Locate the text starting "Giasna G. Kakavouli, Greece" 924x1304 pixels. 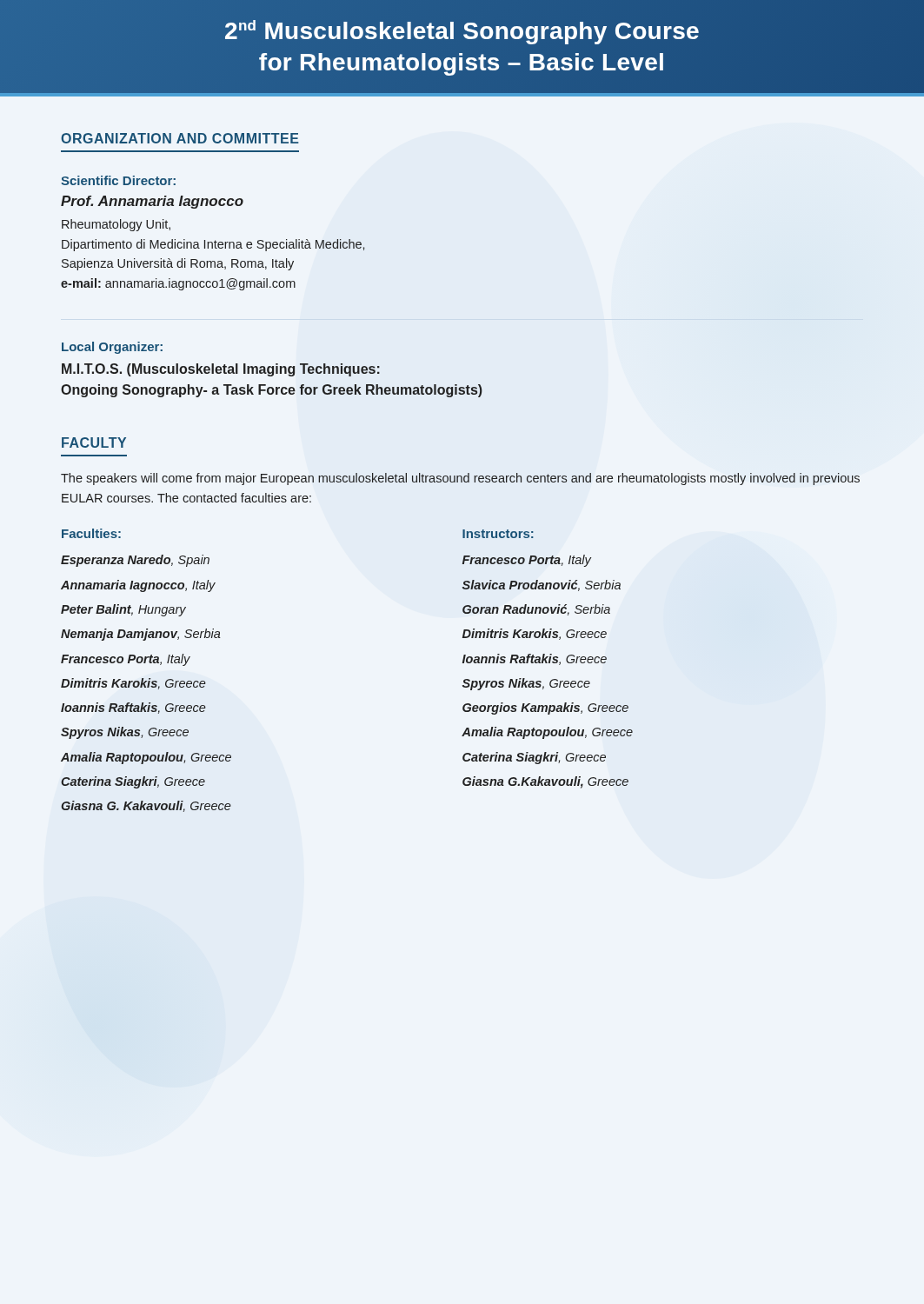click(x=146, y=806)
